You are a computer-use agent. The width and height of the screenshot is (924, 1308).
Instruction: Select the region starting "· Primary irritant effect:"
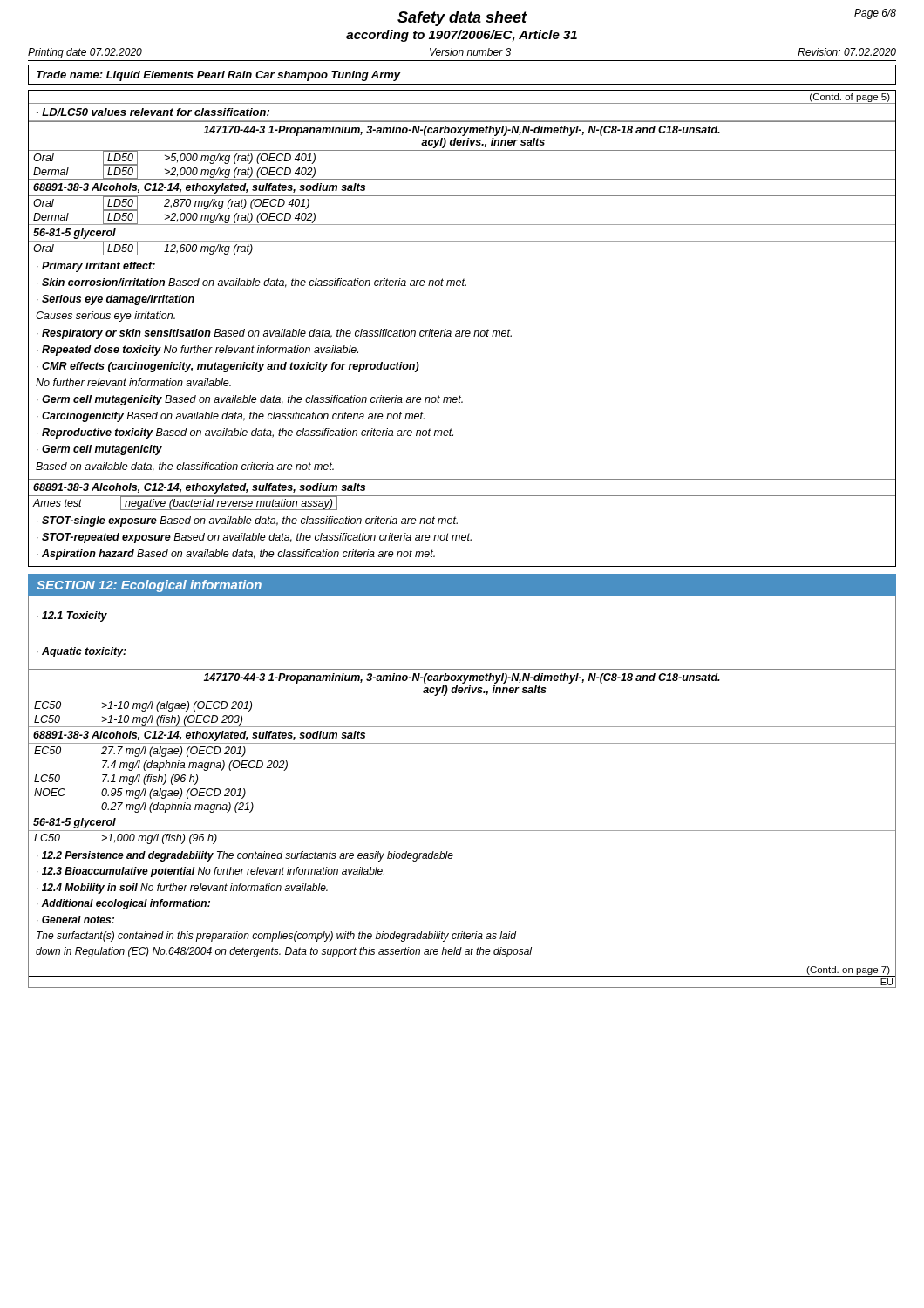[96, 267]
